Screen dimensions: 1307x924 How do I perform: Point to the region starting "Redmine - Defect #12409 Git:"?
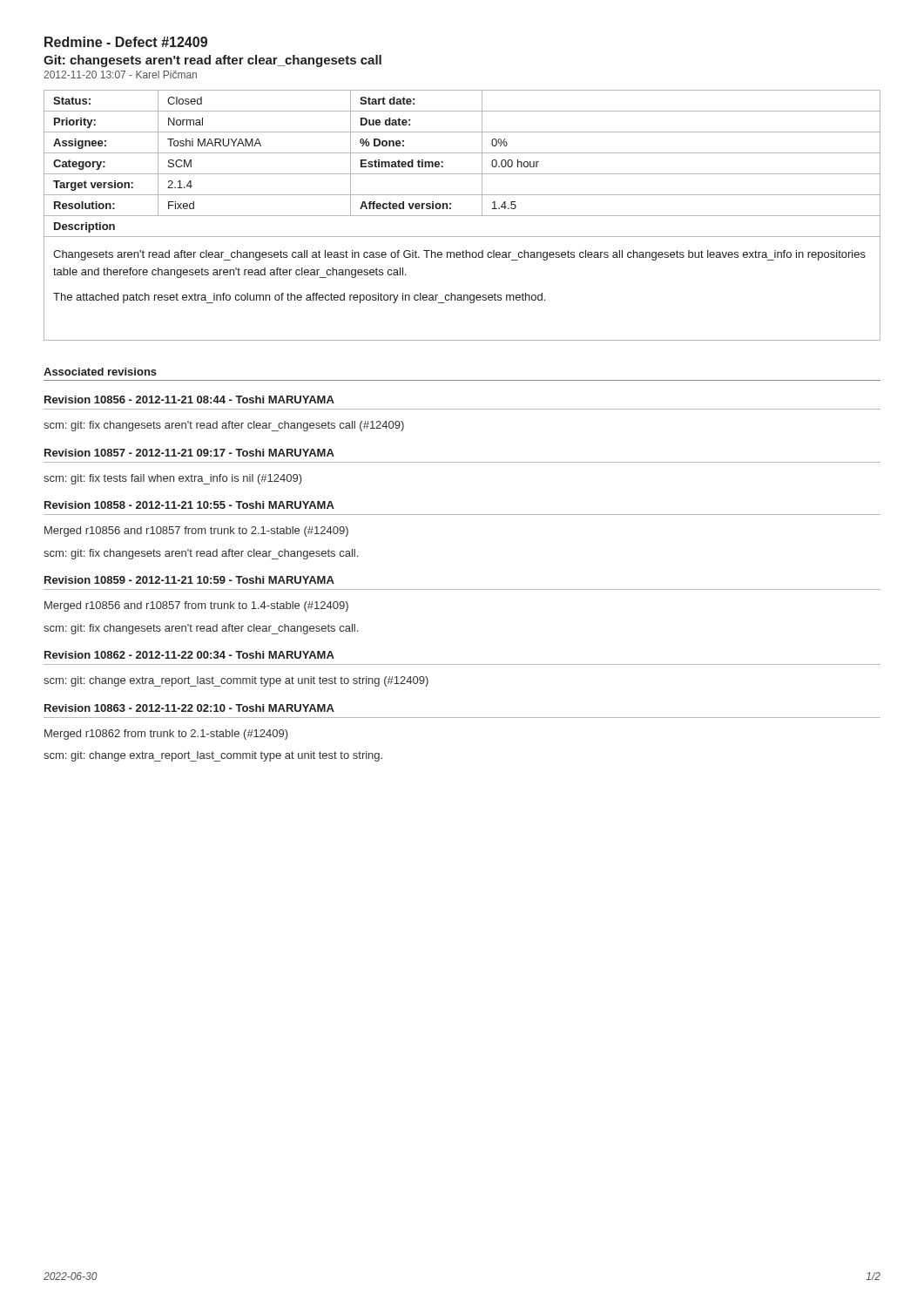coord(126,42)
